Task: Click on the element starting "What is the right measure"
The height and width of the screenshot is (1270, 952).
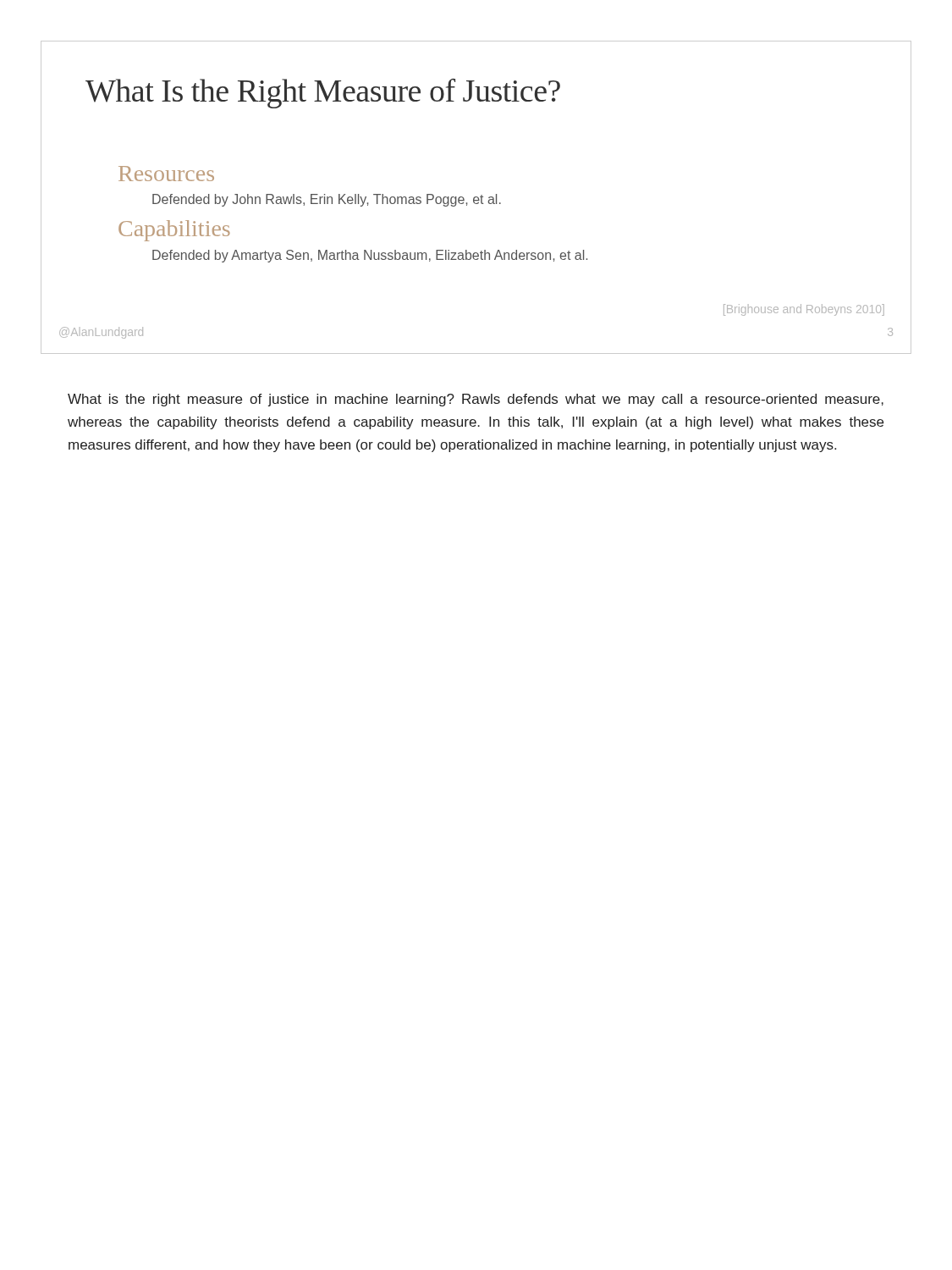Action: [476, 422]
